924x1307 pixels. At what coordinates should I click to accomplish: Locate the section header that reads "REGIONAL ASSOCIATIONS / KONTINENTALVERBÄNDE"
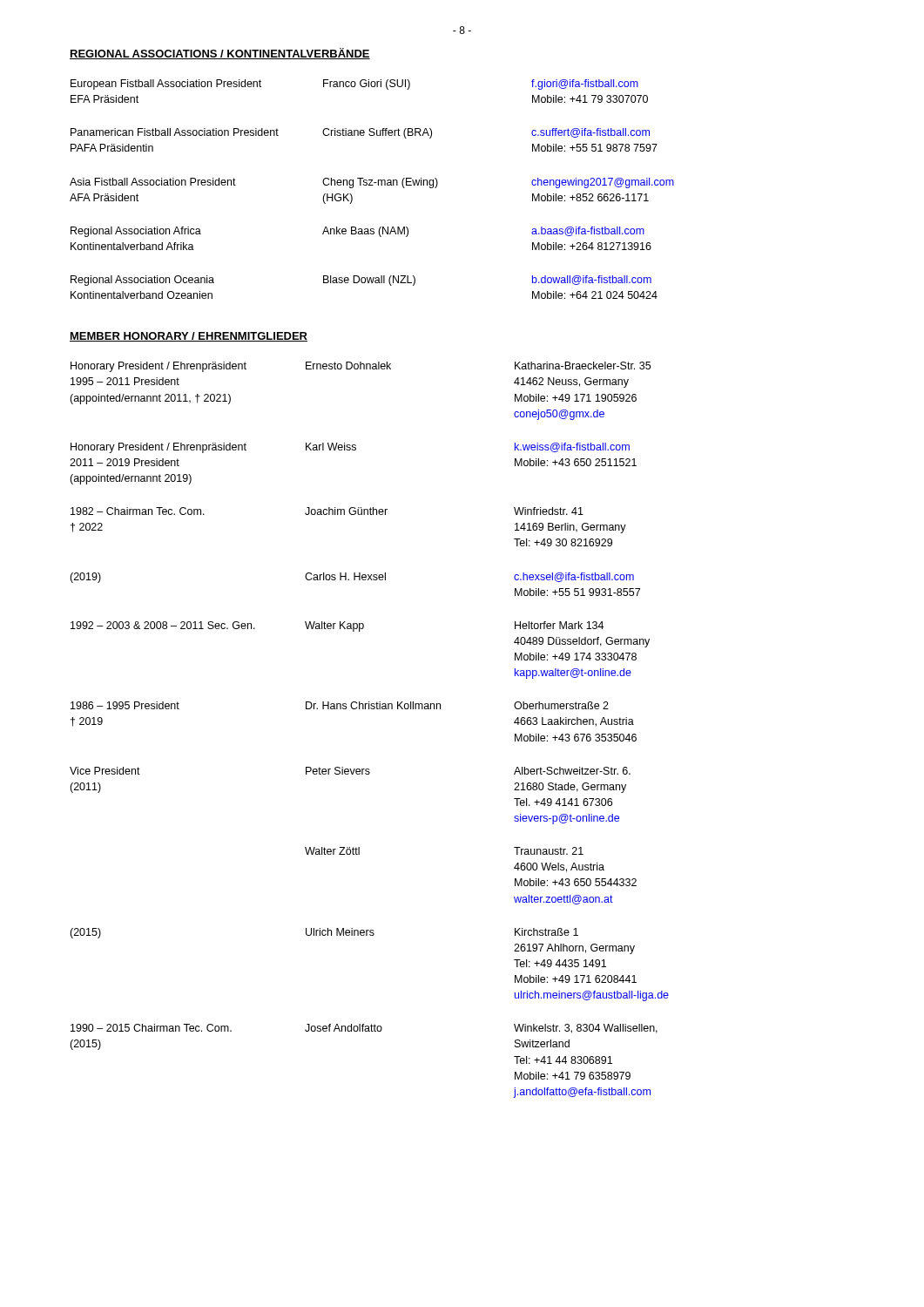tap(220, 54)
